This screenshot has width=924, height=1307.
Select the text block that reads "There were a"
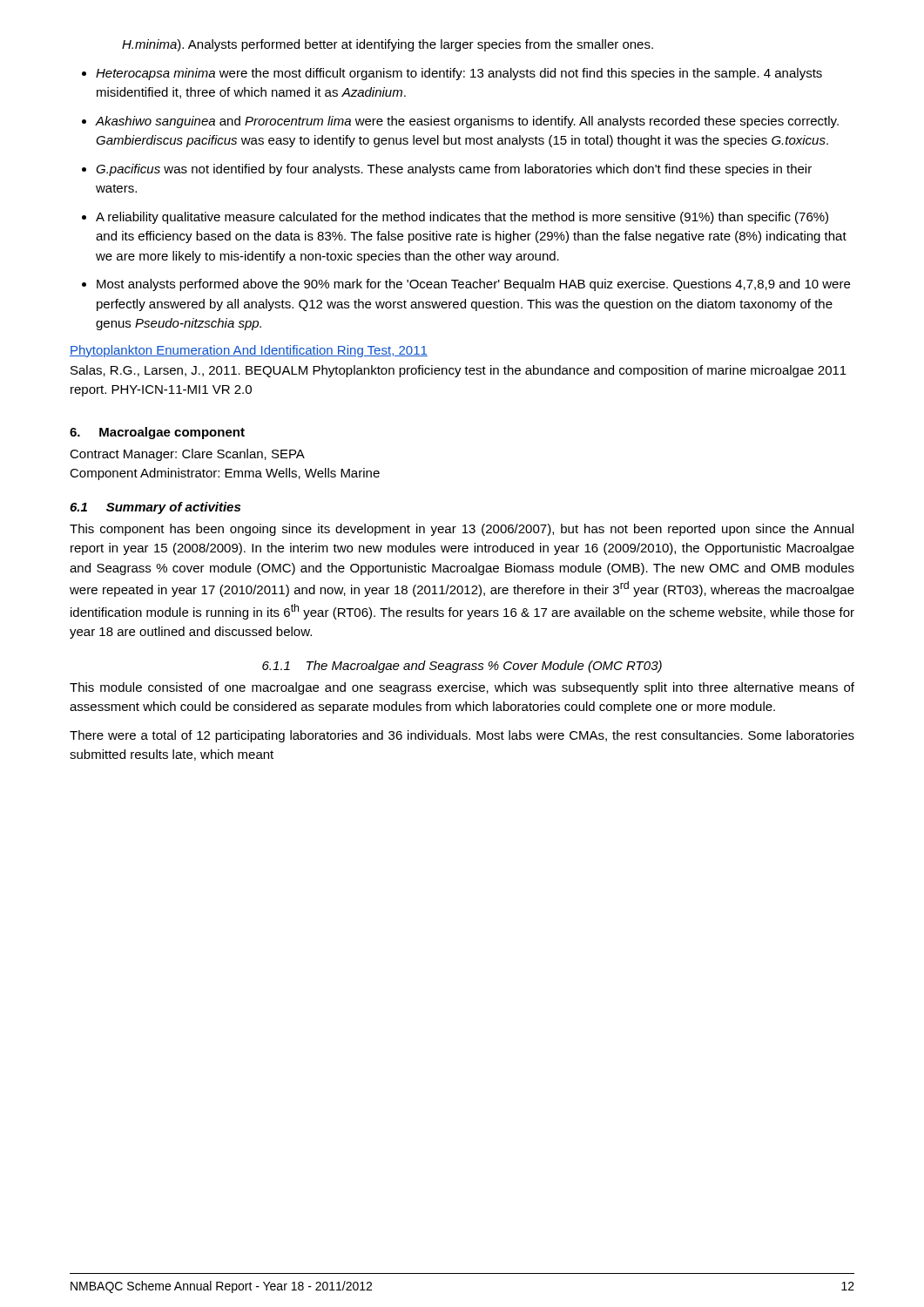(x=462, y=744)
